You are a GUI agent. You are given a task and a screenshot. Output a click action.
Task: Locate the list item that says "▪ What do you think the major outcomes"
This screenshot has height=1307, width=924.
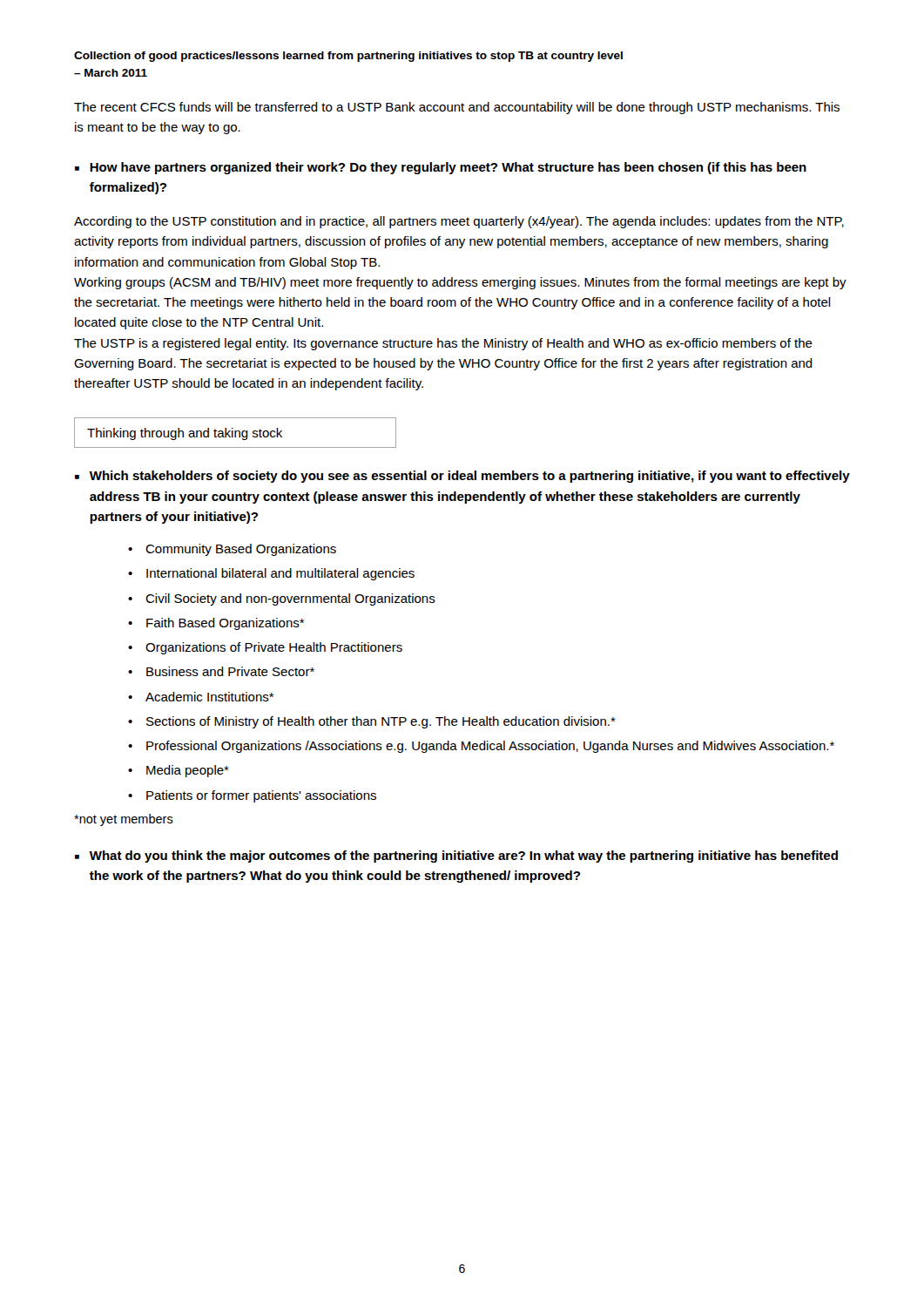coord(462,865)
